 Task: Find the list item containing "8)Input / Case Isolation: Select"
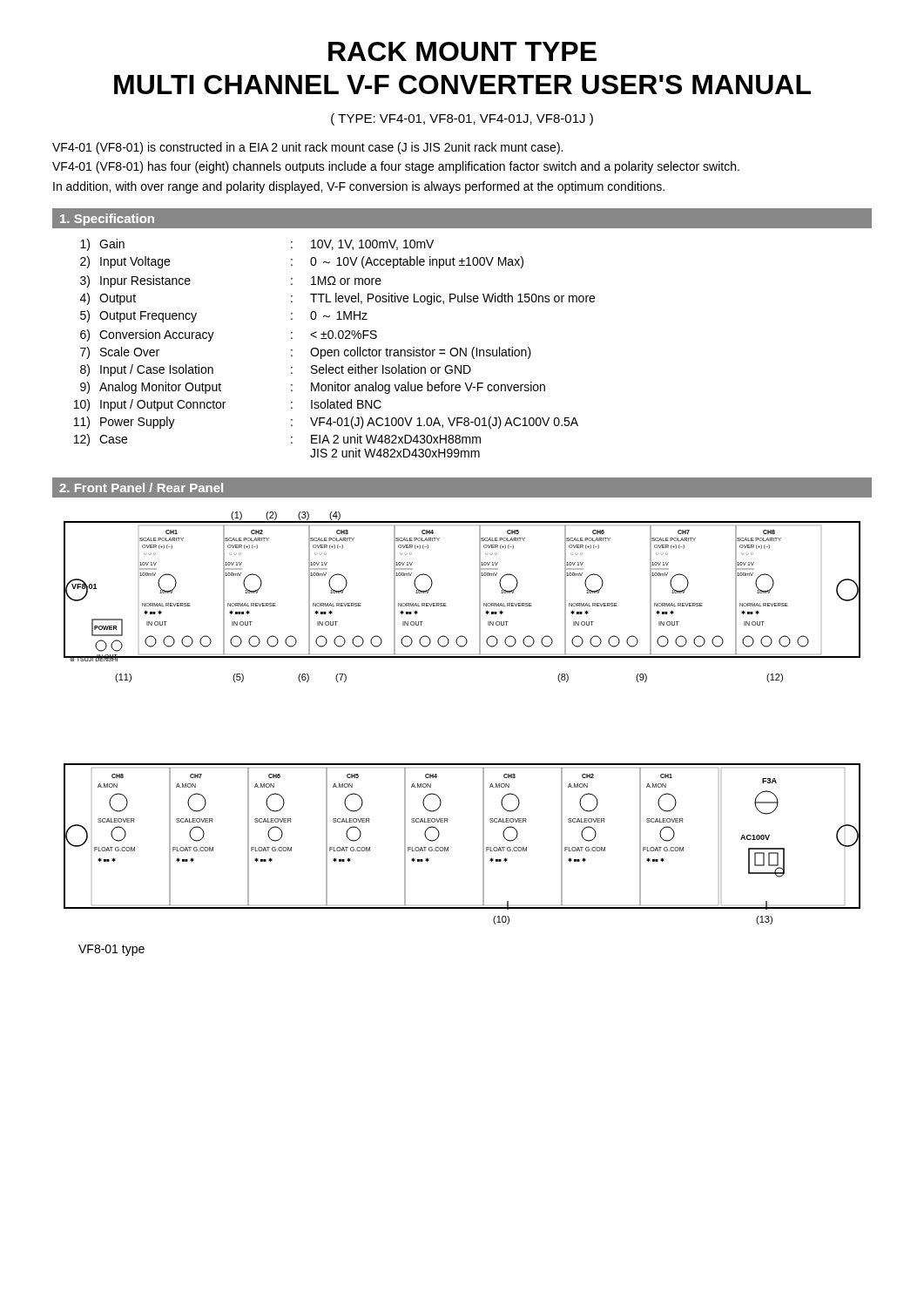pos(462,369)
